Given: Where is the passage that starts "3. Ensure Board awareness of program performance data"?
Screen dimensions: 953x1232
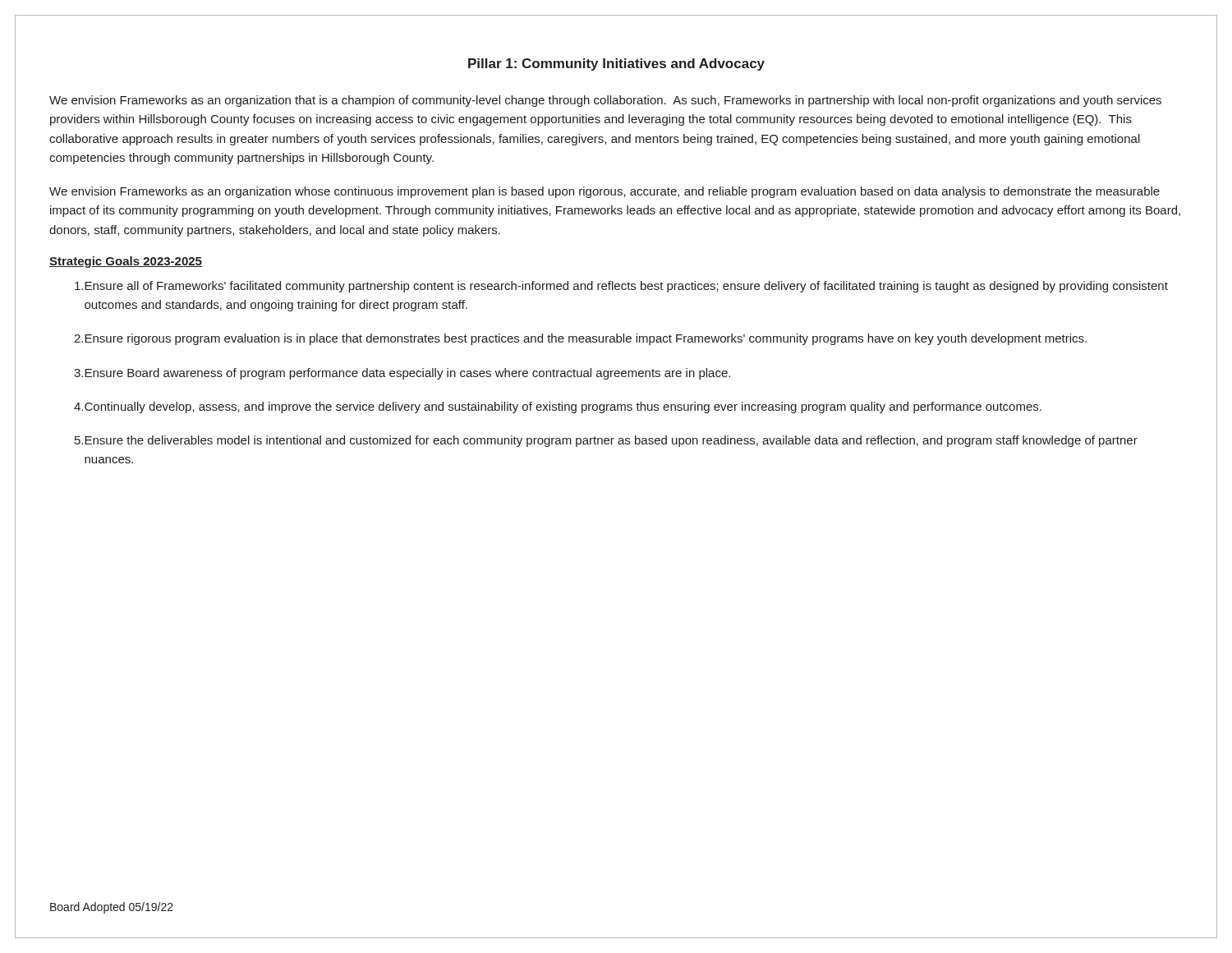Looking at the screenshot, I should [616, 372].
